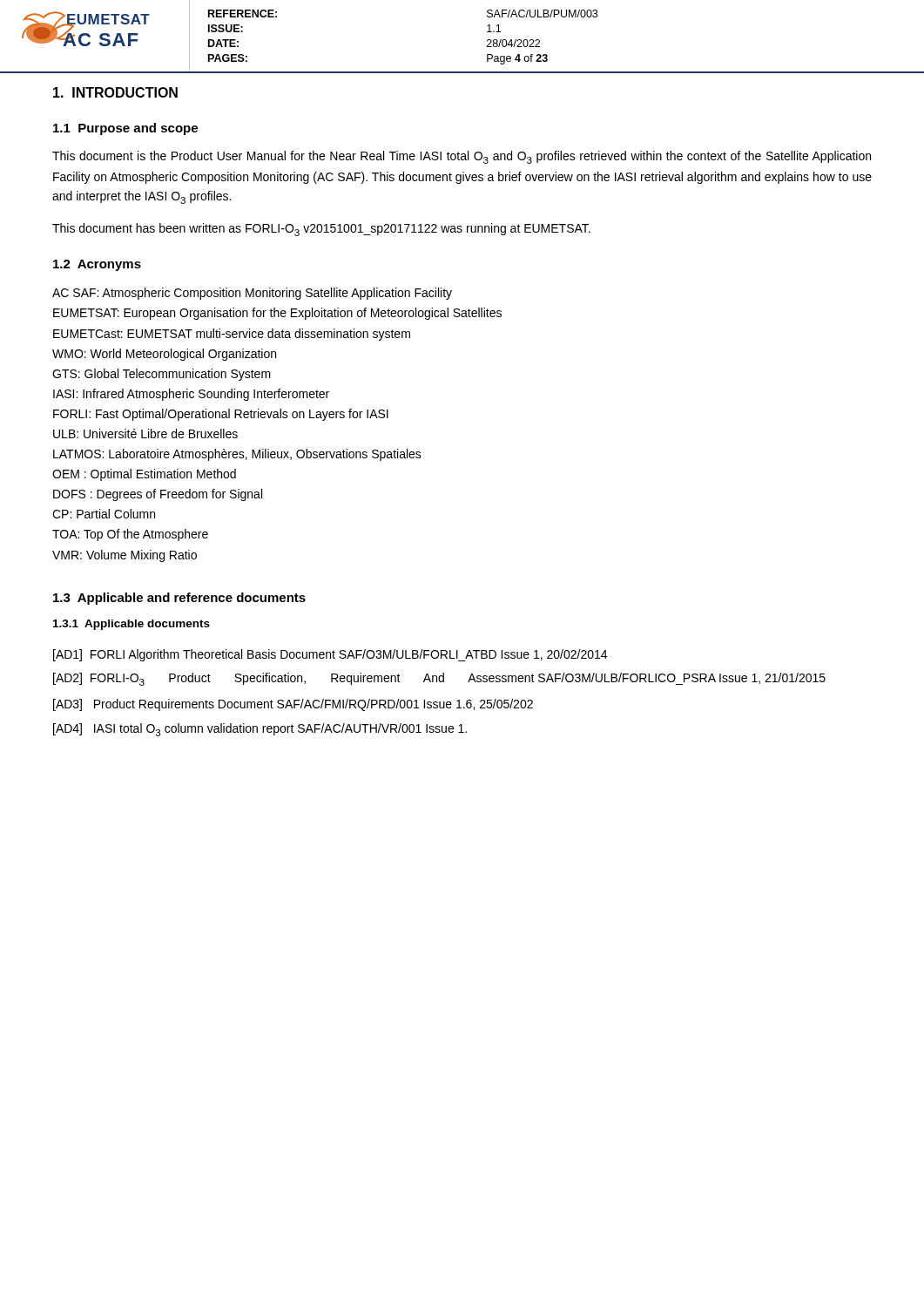Viewport: 924px width, 1307px height.
Task: Select the element starting "IASI: Infrared Atmospheric Sounding Interferometer"
Action: pos(191,394)
